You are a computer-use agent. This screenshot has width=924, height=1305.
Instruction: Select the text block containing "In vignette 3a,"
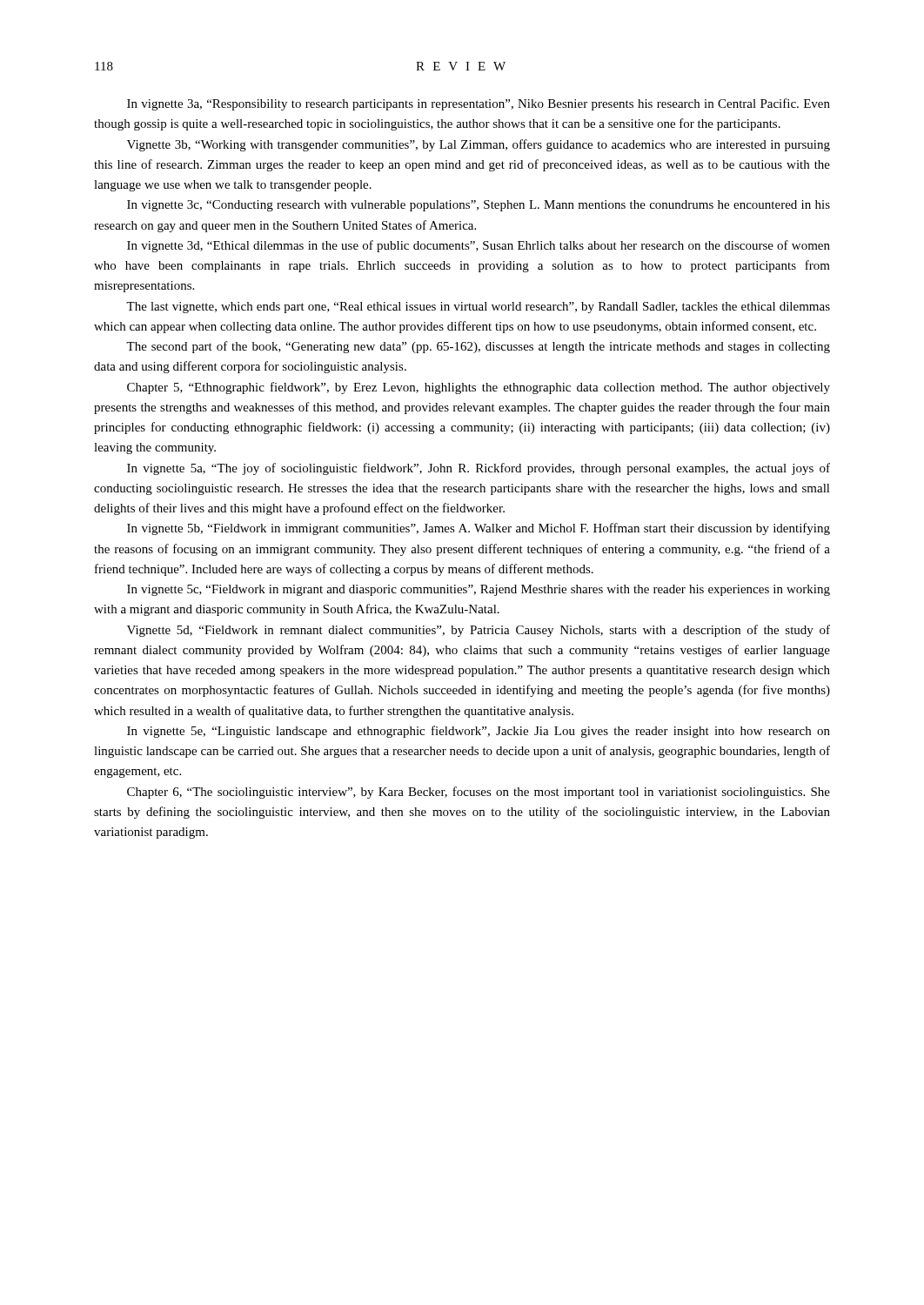coord(462,114)
